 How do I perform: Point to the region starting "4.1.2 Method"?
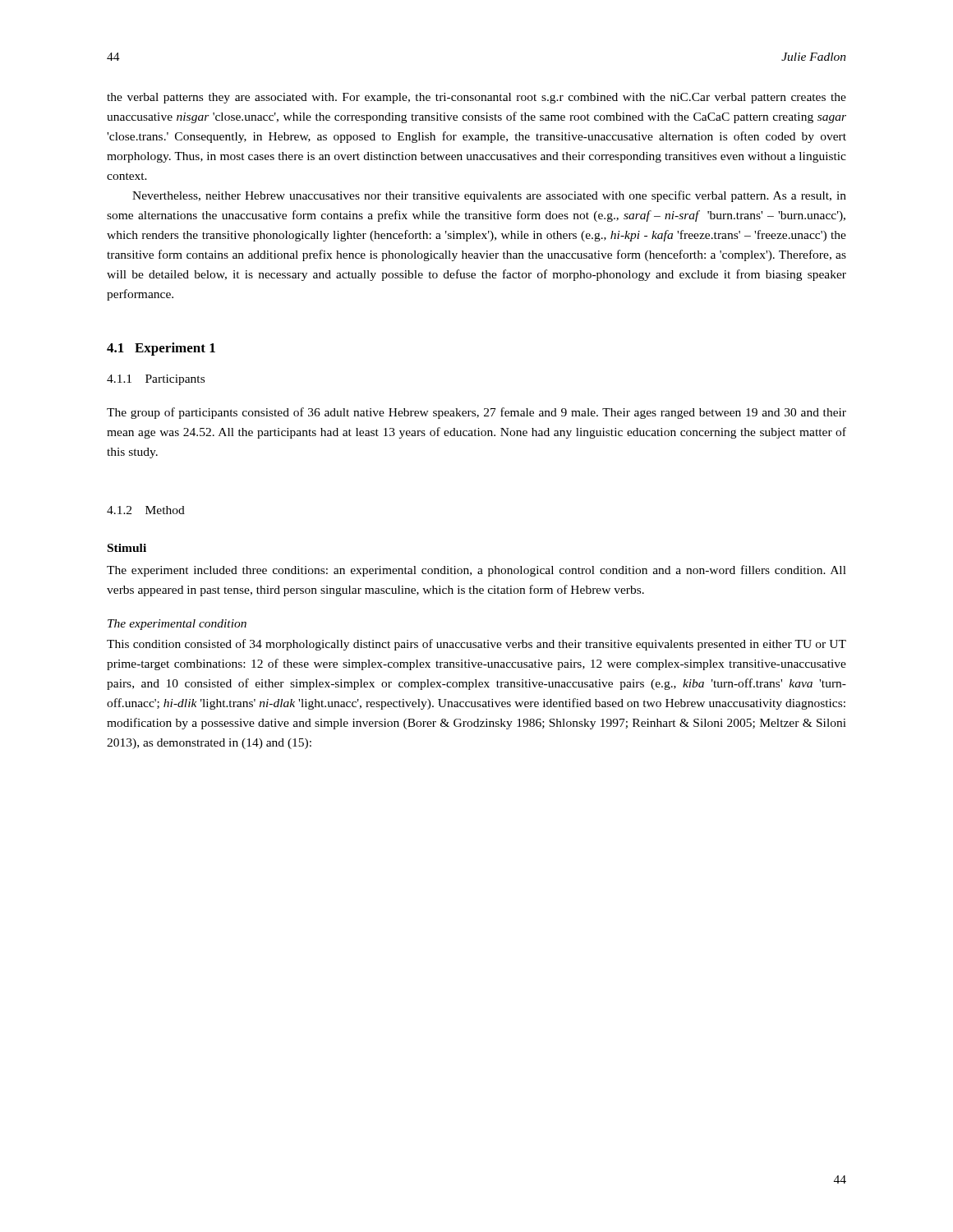click(146, 510)
